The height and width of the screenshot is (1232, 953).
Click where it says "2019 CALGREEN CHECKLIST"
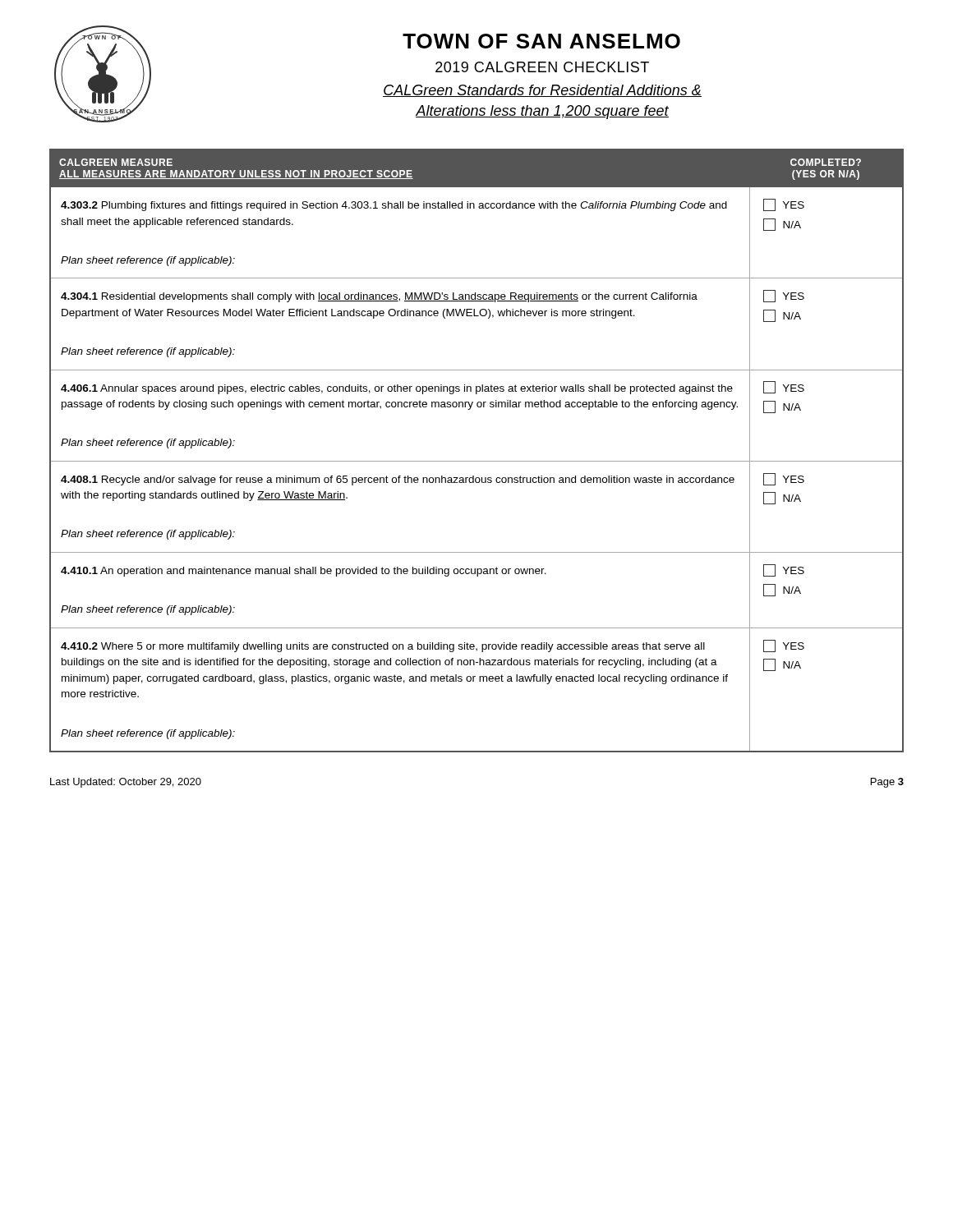pos(542,67)
